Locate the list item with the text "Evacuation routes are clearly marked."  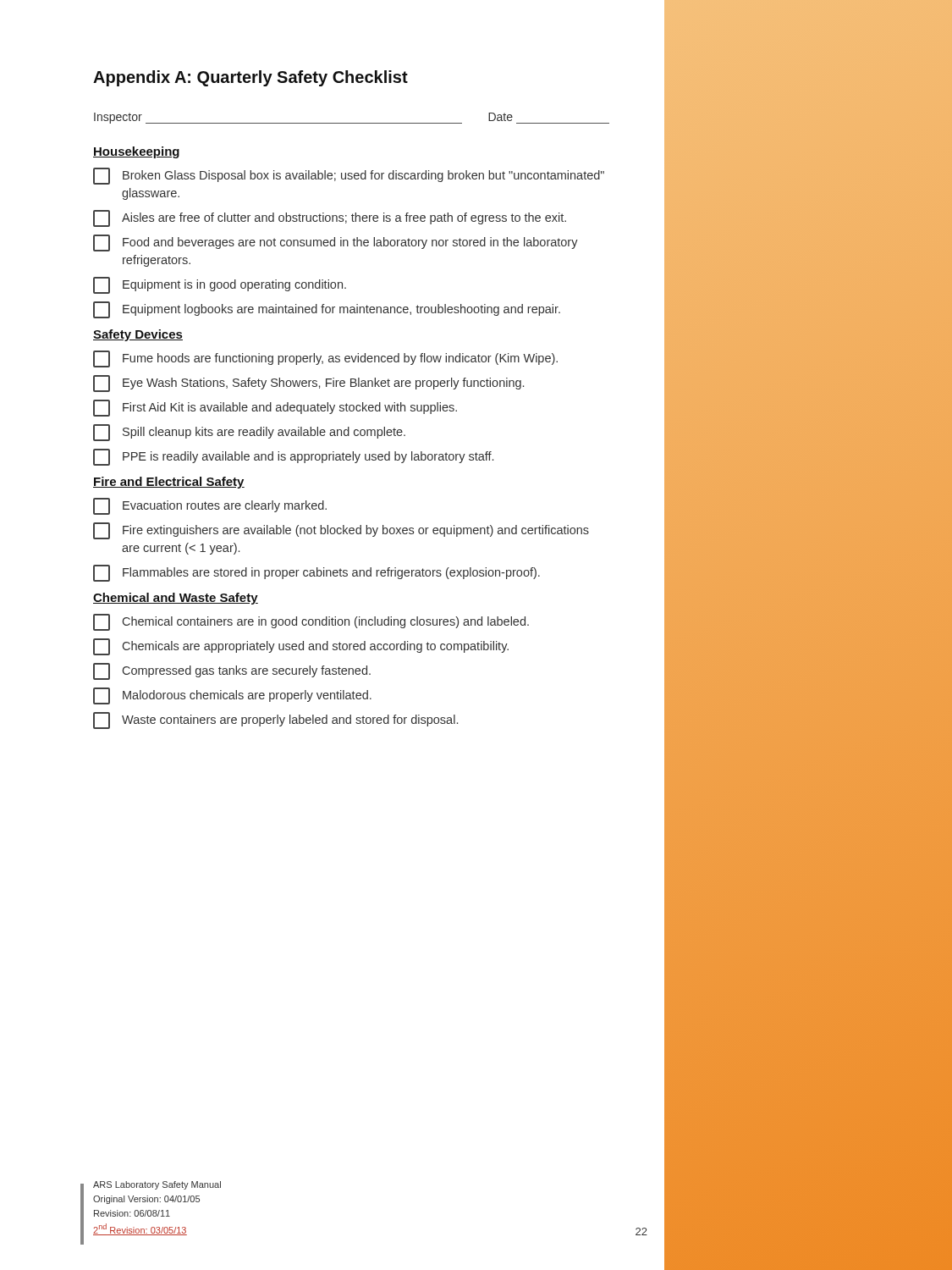(x=210, y=506)
